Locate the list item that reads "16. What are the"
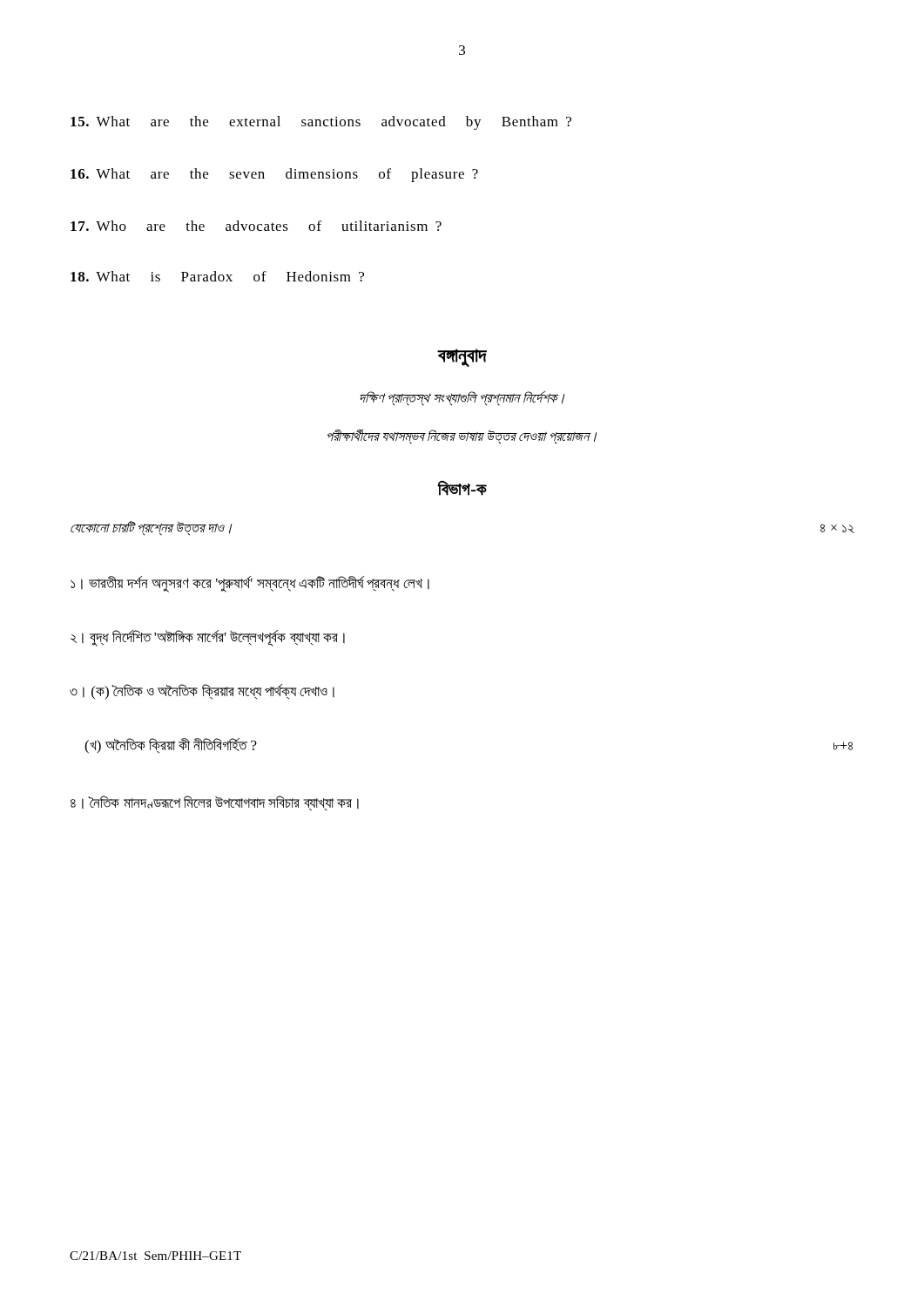The image size is (924, 1307). click(274, 174)
